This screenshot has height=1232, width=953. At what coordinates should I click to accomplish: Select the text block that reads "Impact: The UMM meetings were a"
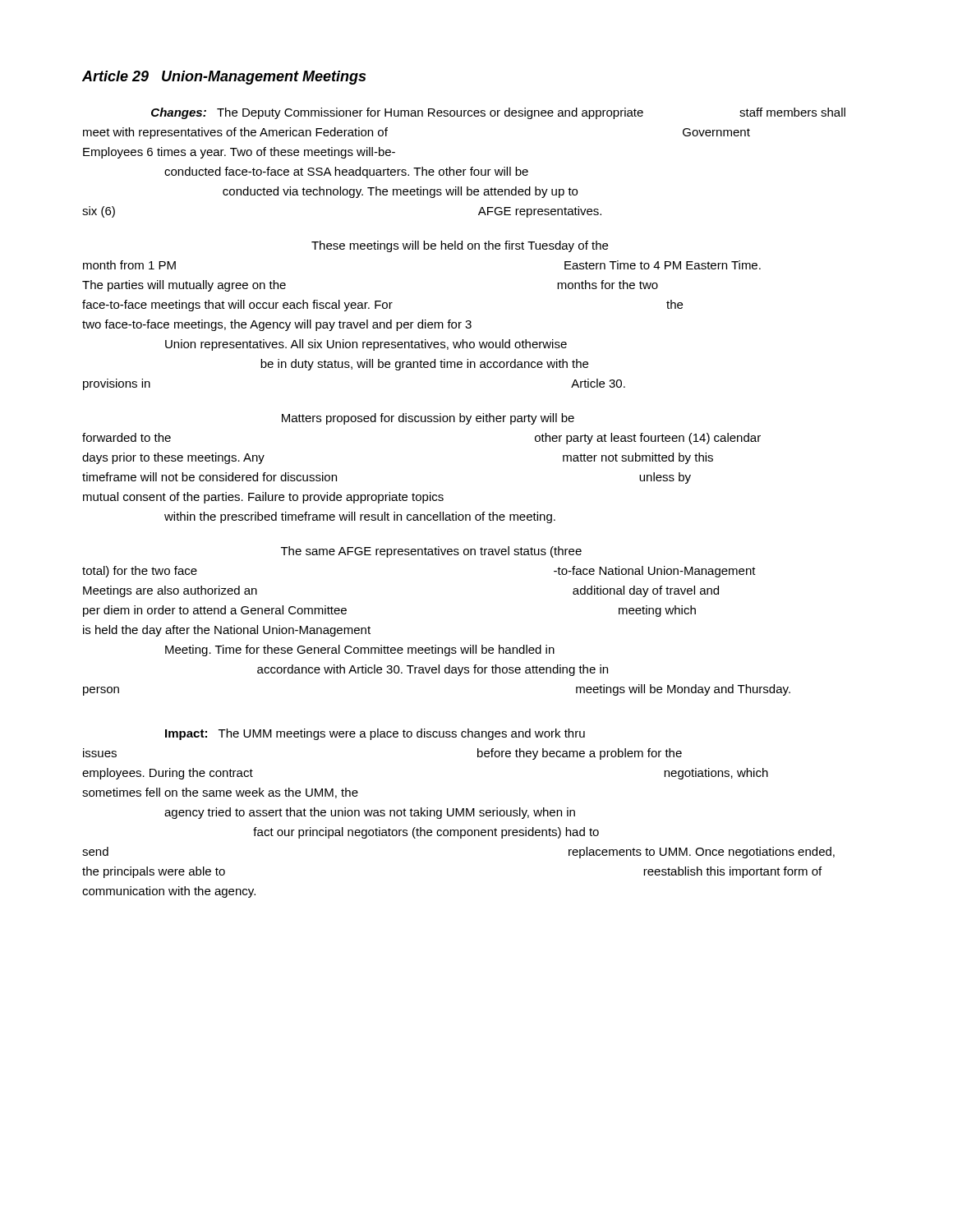[x=459, y=812]
